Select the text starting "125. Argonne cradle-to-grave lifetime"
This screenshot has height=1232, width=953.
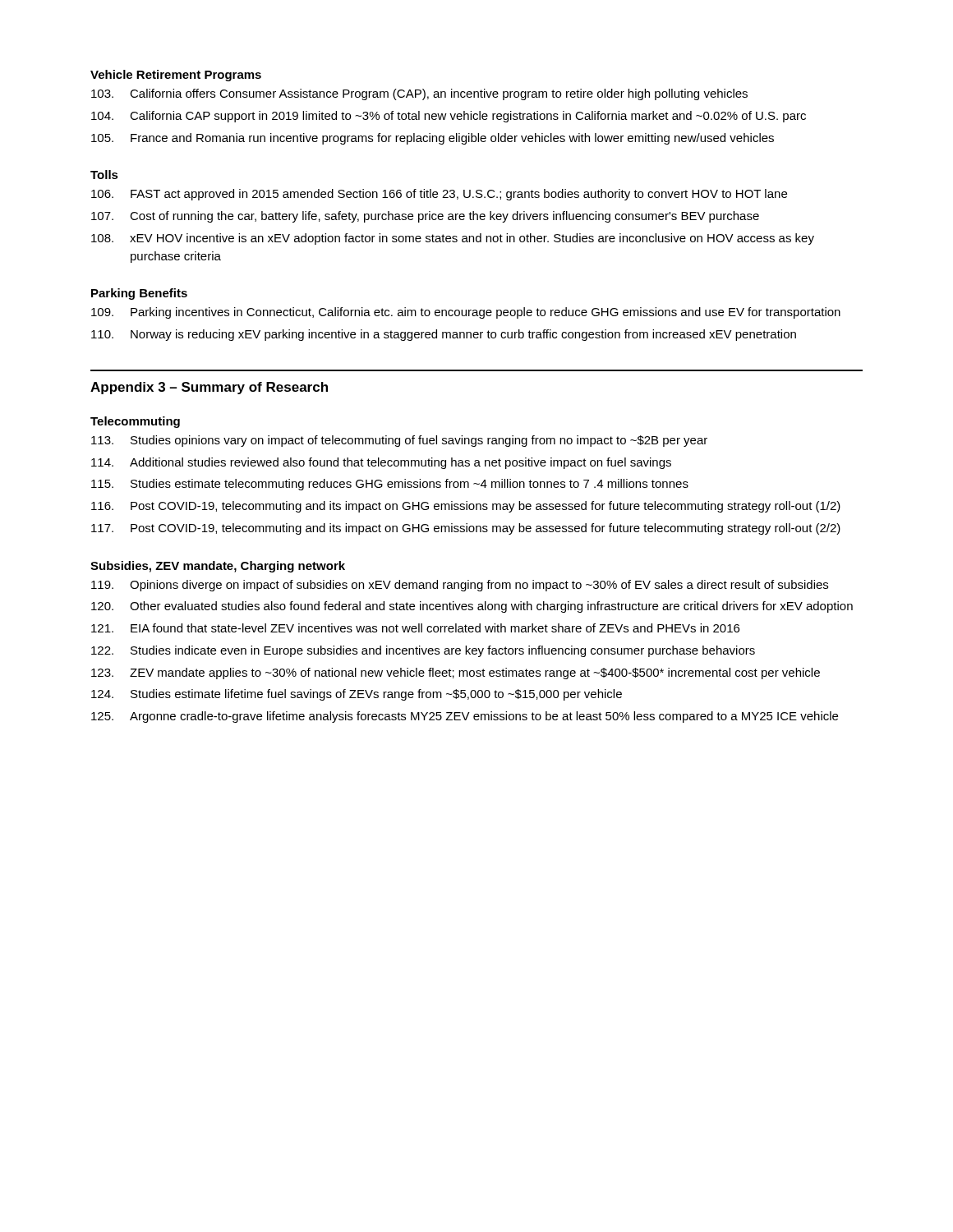(x=476, y=716)
